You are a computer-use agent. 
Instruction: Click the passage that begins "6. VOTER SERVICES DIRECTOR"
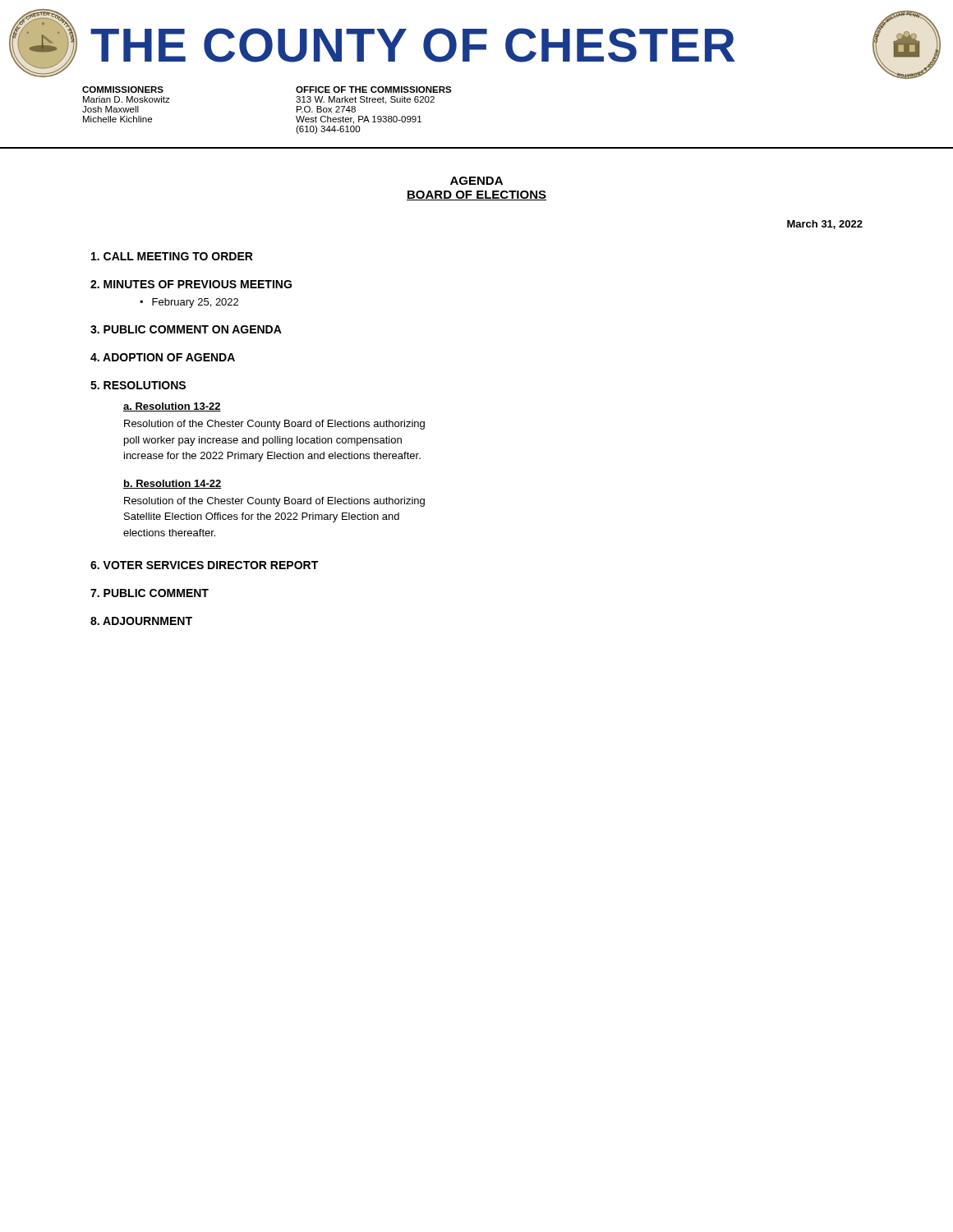pos(204,565)
